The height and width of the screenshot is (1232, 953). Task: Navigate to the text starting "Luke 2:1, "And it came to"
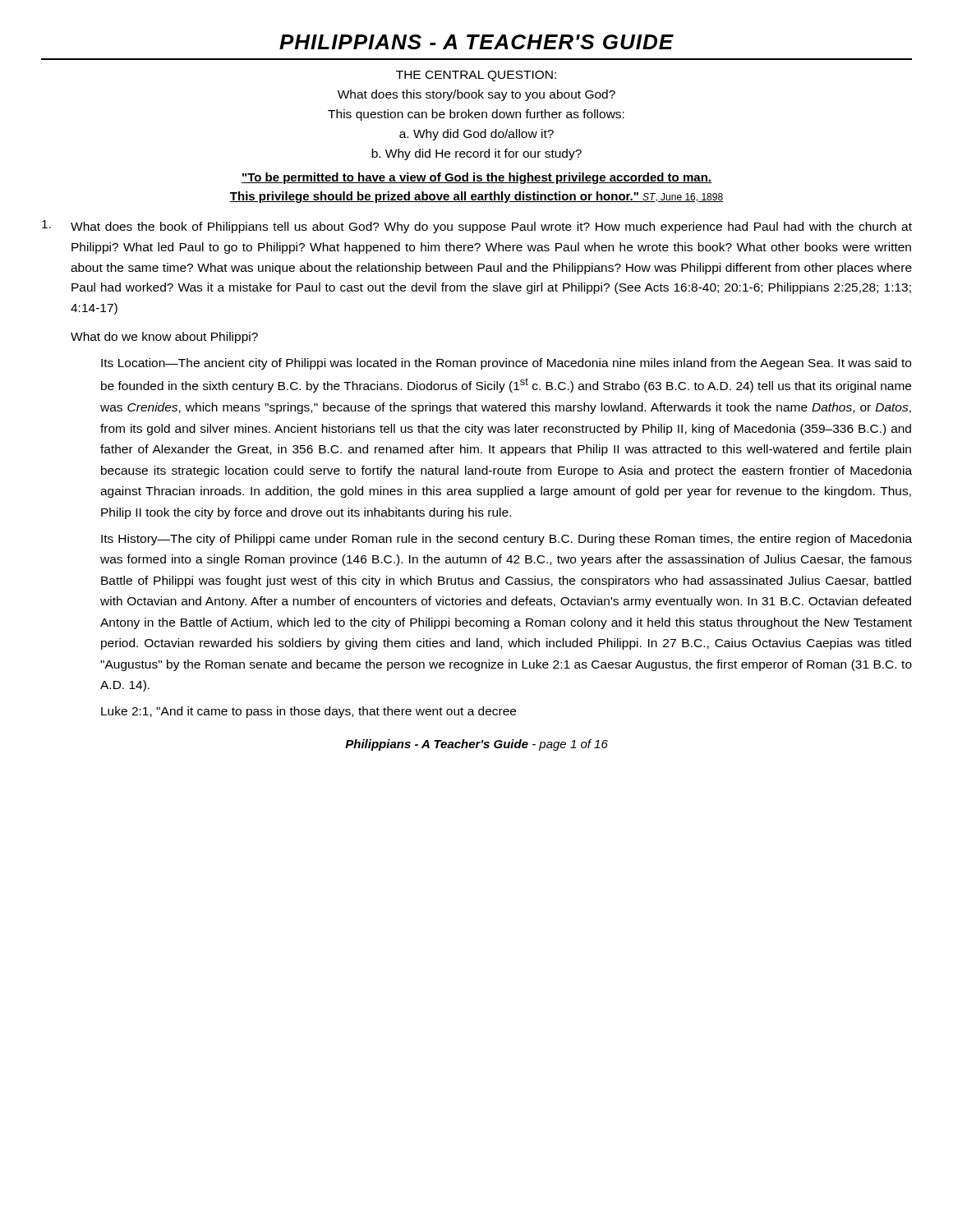coord(308,711)
